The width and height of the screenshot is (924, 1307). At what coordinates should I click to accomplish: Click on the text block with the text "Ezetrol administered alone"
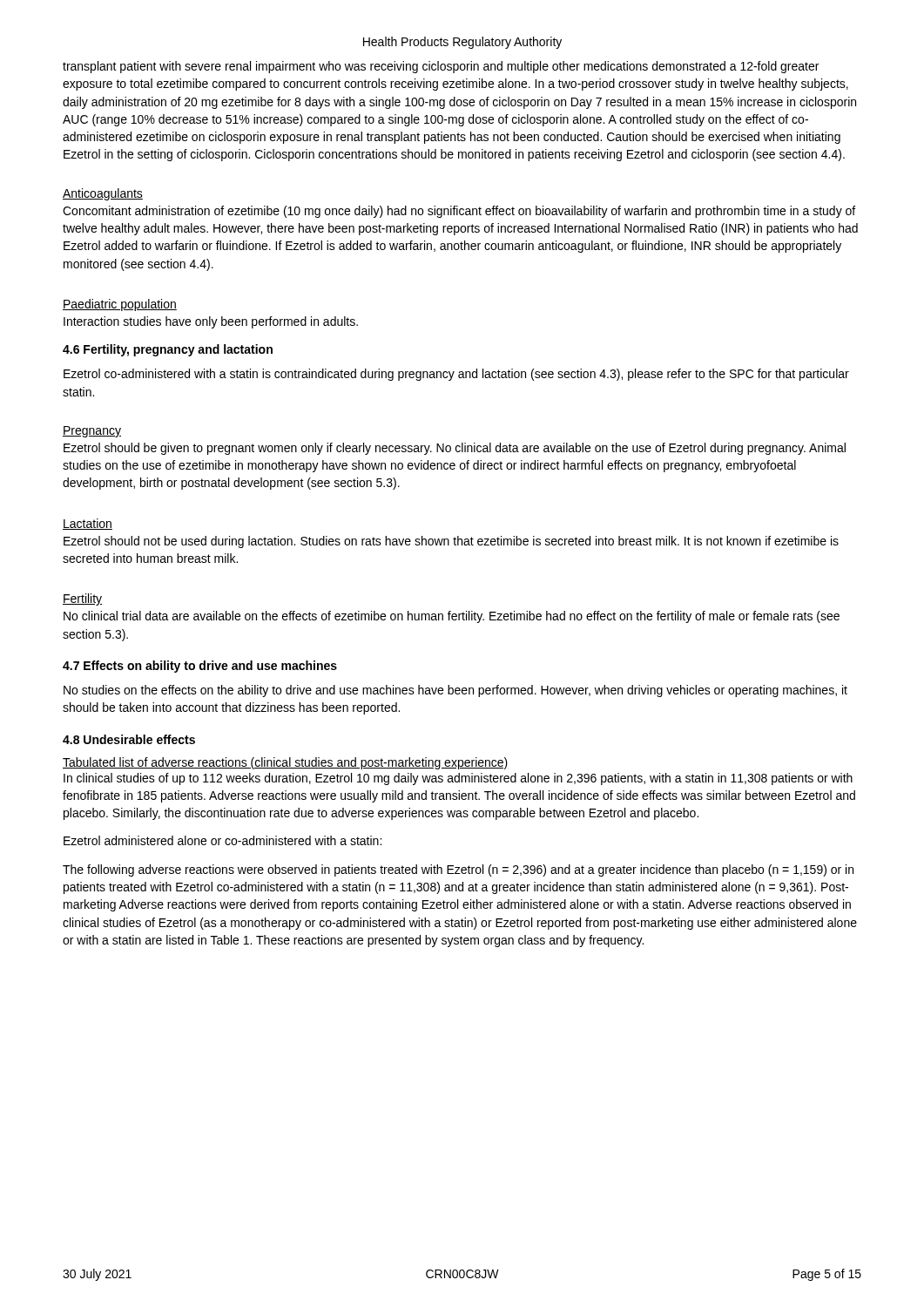point(223,841)
